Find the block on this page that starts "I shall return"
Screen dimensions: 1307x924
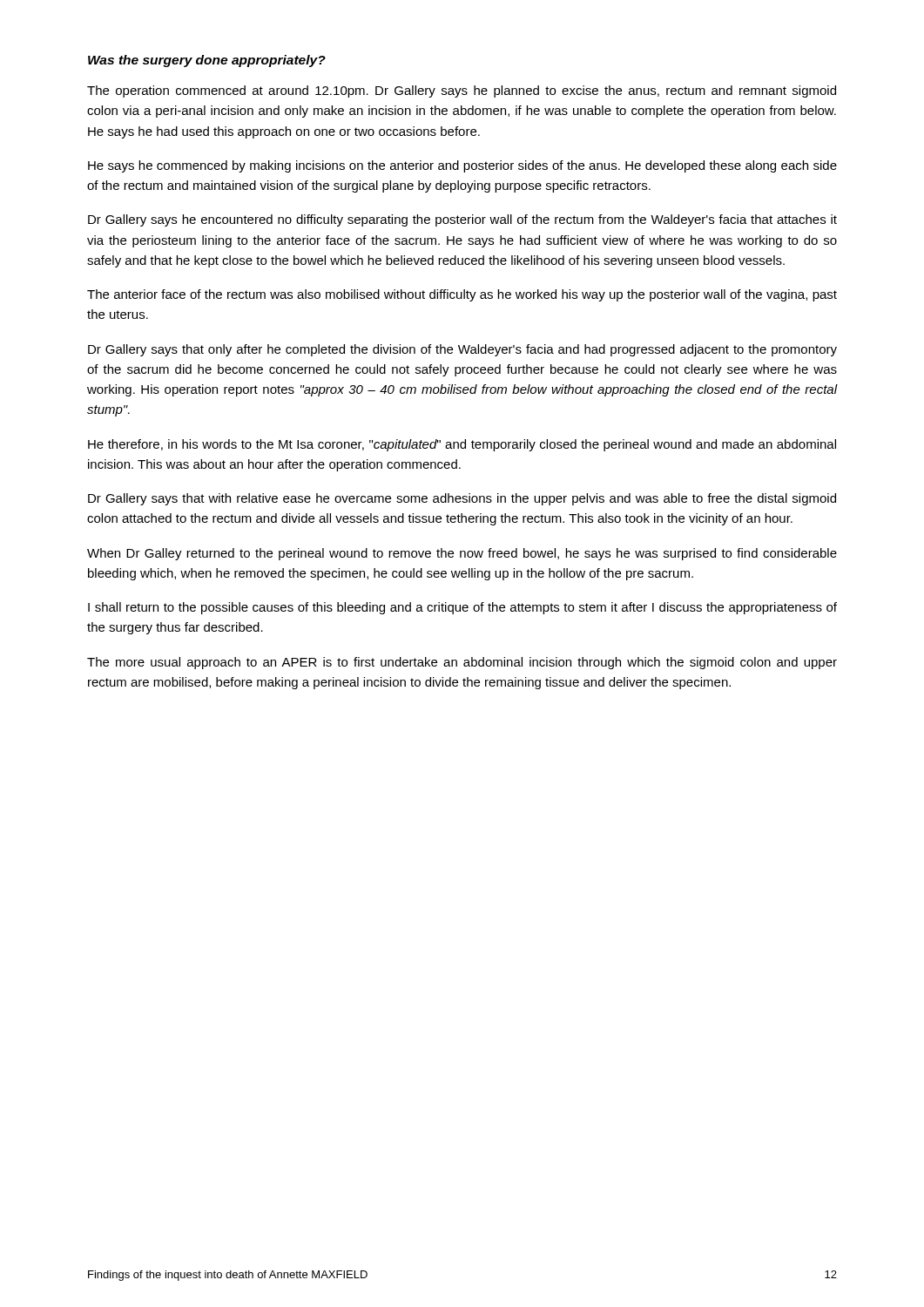coord(462,617)
